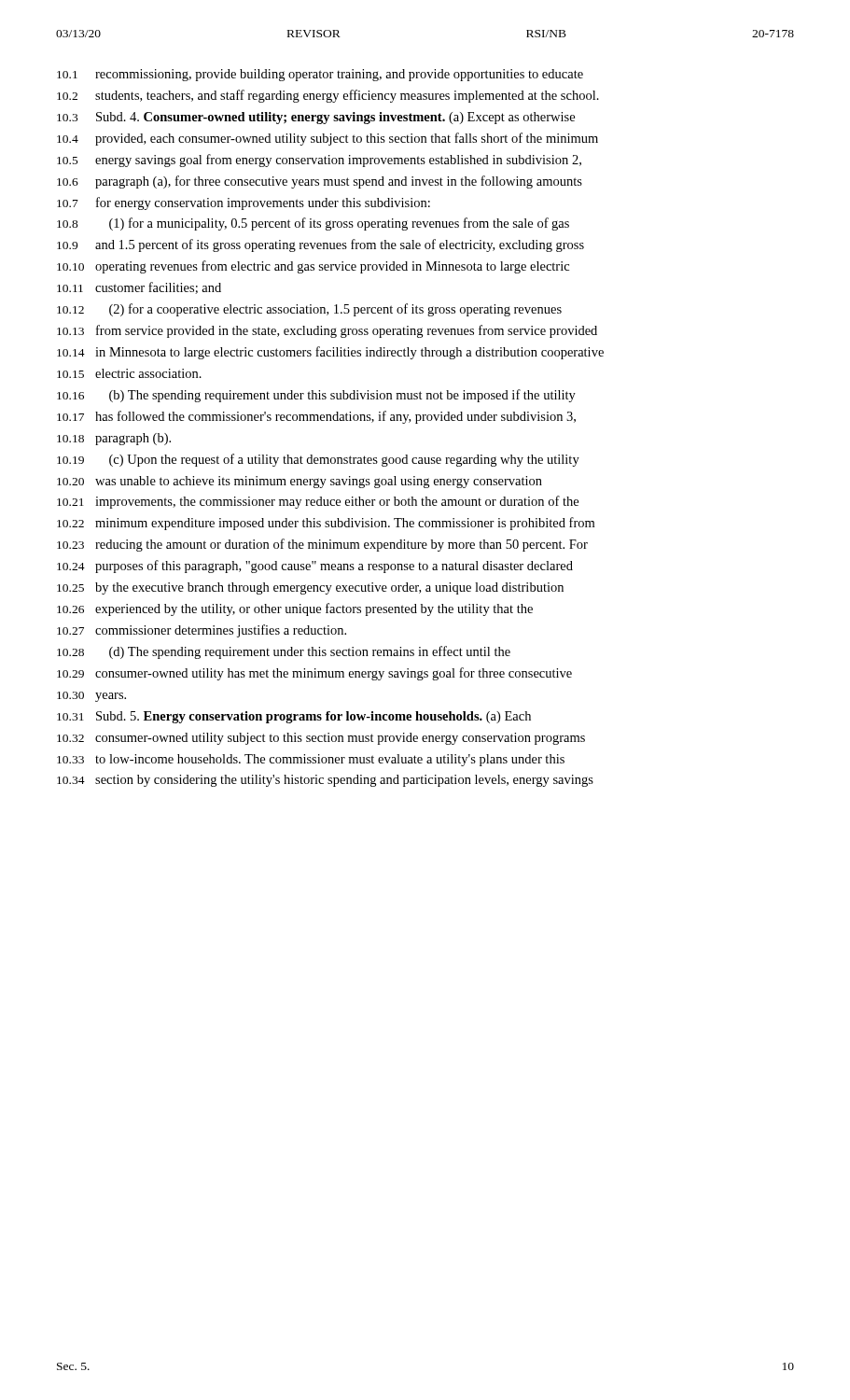The image size is (850, 1400).
Task: Click the passage that begins "28 (d) The spending"
Action: click(x=425, y=652)
